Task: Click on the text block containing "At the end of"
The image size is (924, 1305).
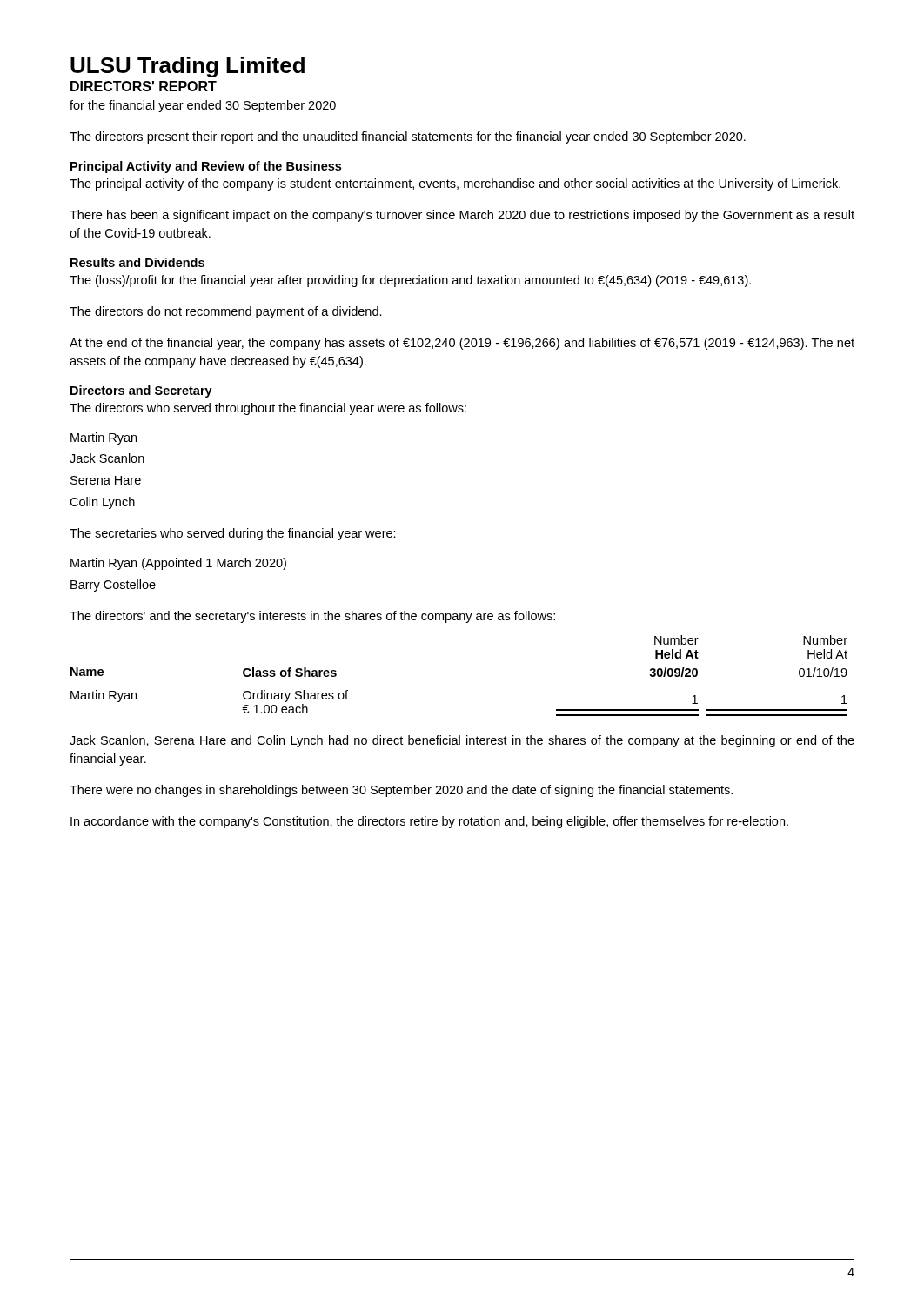Action: pyautogui.click(x=462, y=352)
